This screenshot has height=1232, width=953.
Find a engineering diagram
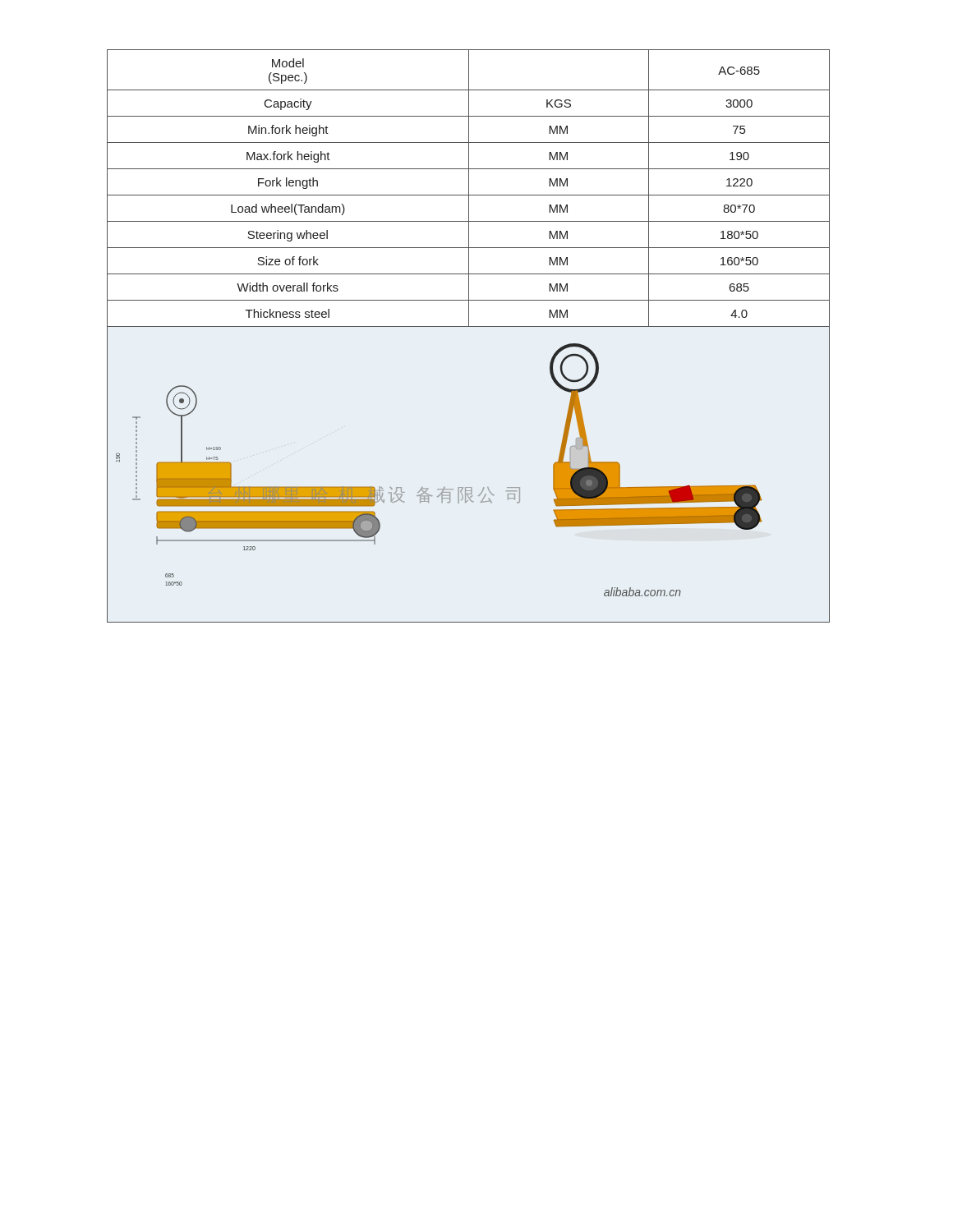click(x=468, y=475)
